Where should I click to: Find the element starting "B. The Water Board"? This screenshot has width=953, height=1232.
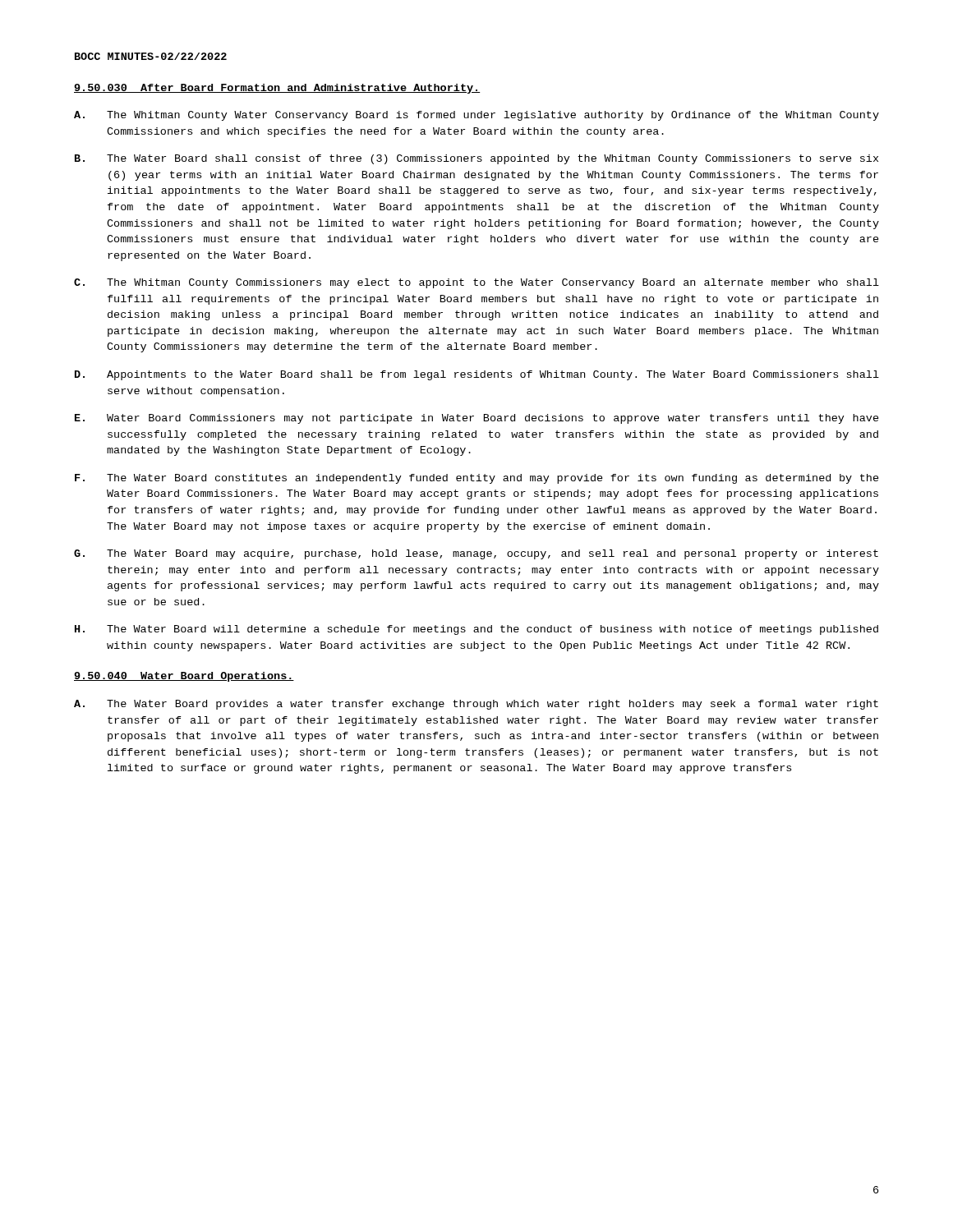point(476,208)
